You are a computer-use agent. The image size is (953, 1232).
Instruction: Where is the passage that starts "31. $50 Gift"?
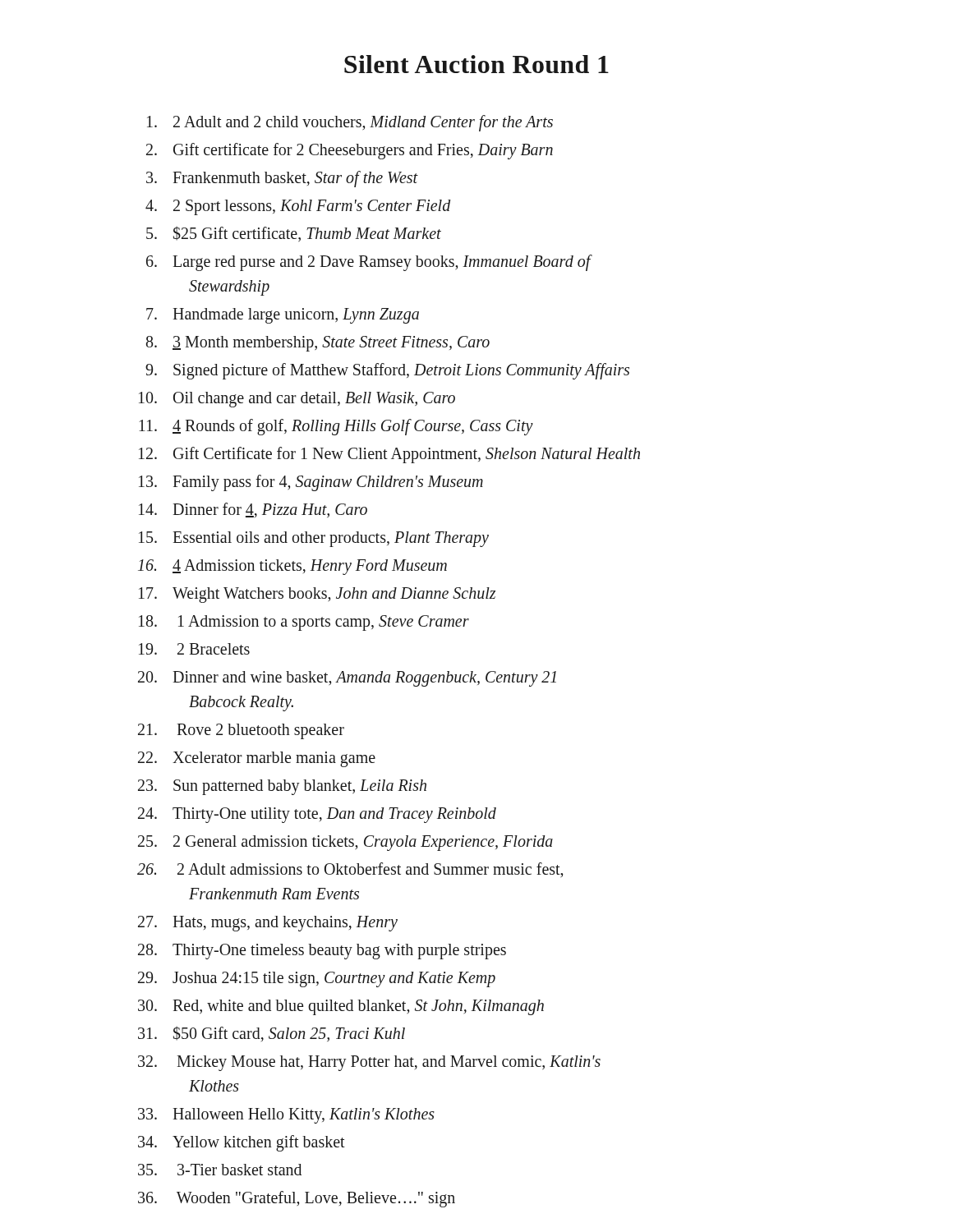272,1034
